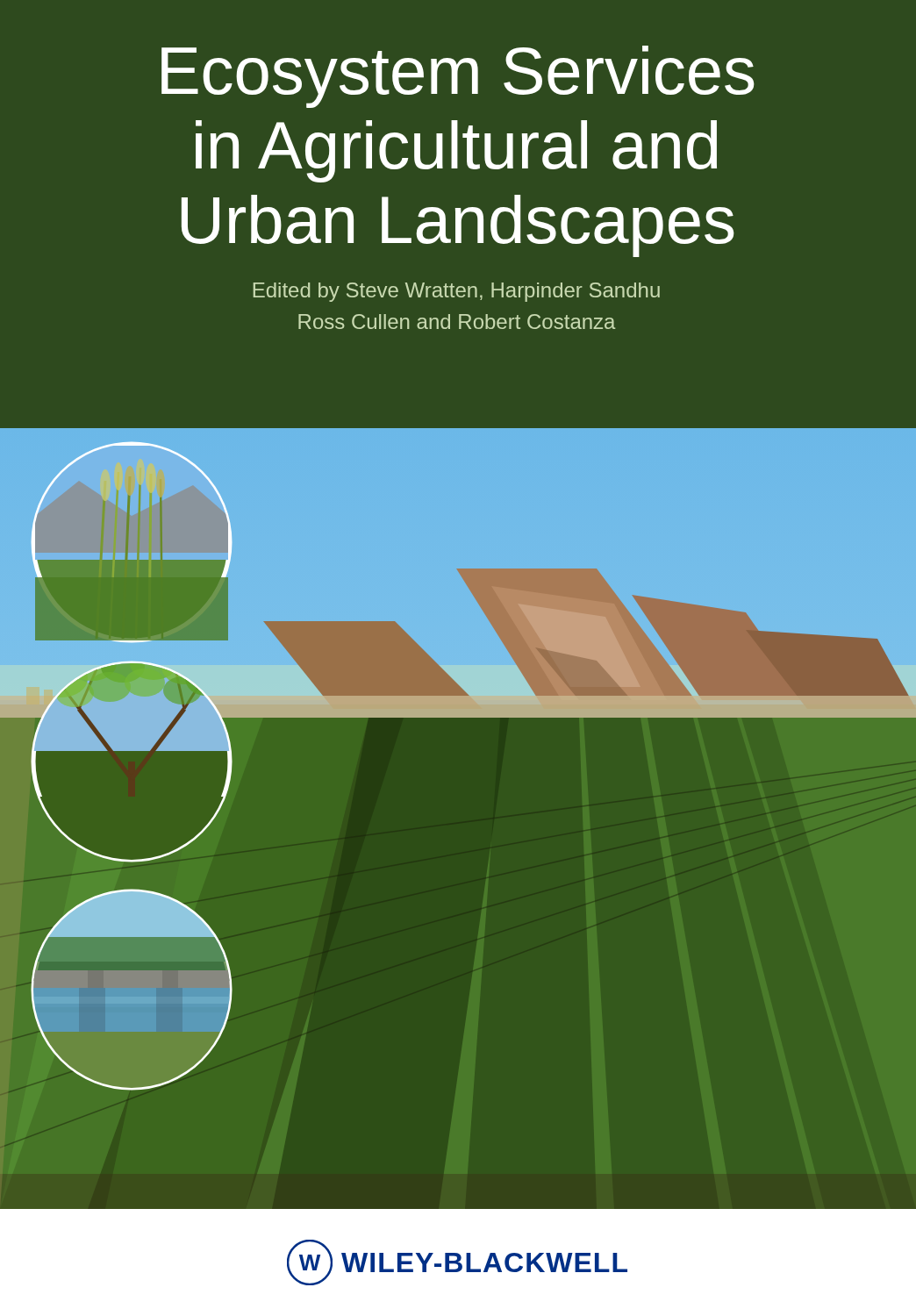Locate the title

pyautogui.click(x=456, y=186)
